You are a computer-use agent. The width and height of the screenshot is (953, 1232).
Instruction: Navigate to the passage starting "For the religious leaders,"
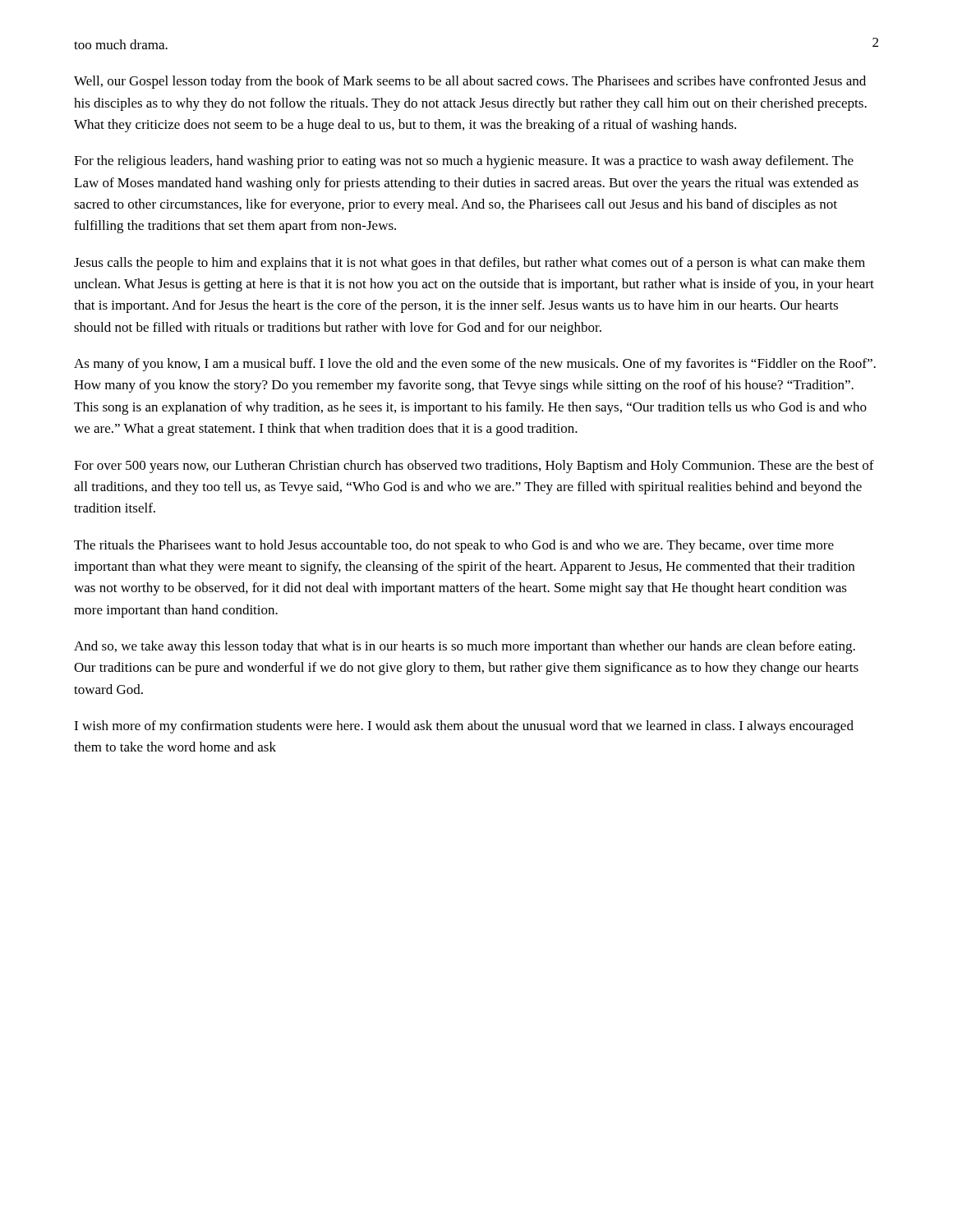click(466, 193)
